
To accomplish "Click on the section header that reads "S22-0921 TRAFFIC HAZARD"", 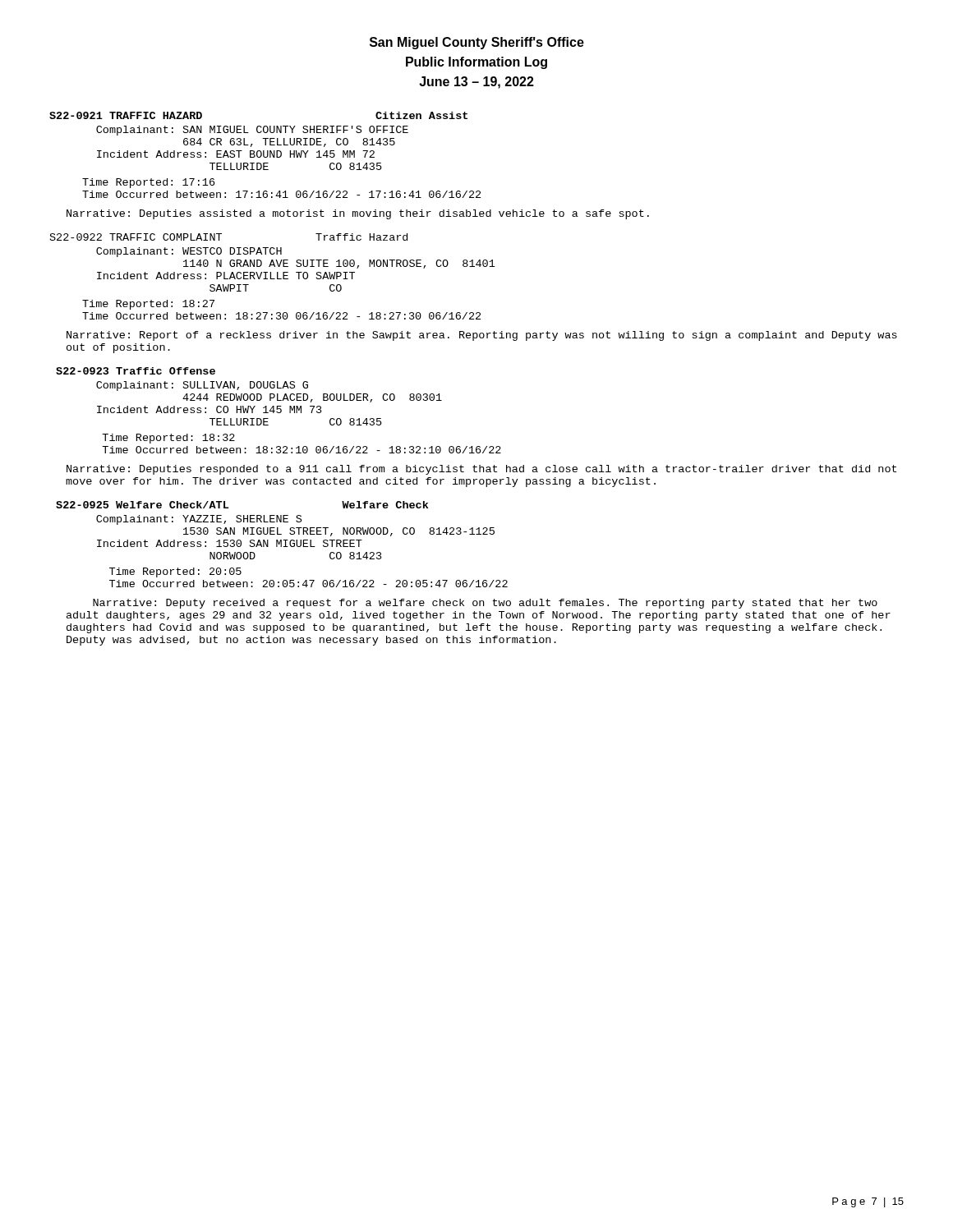I will coord(259,116).
